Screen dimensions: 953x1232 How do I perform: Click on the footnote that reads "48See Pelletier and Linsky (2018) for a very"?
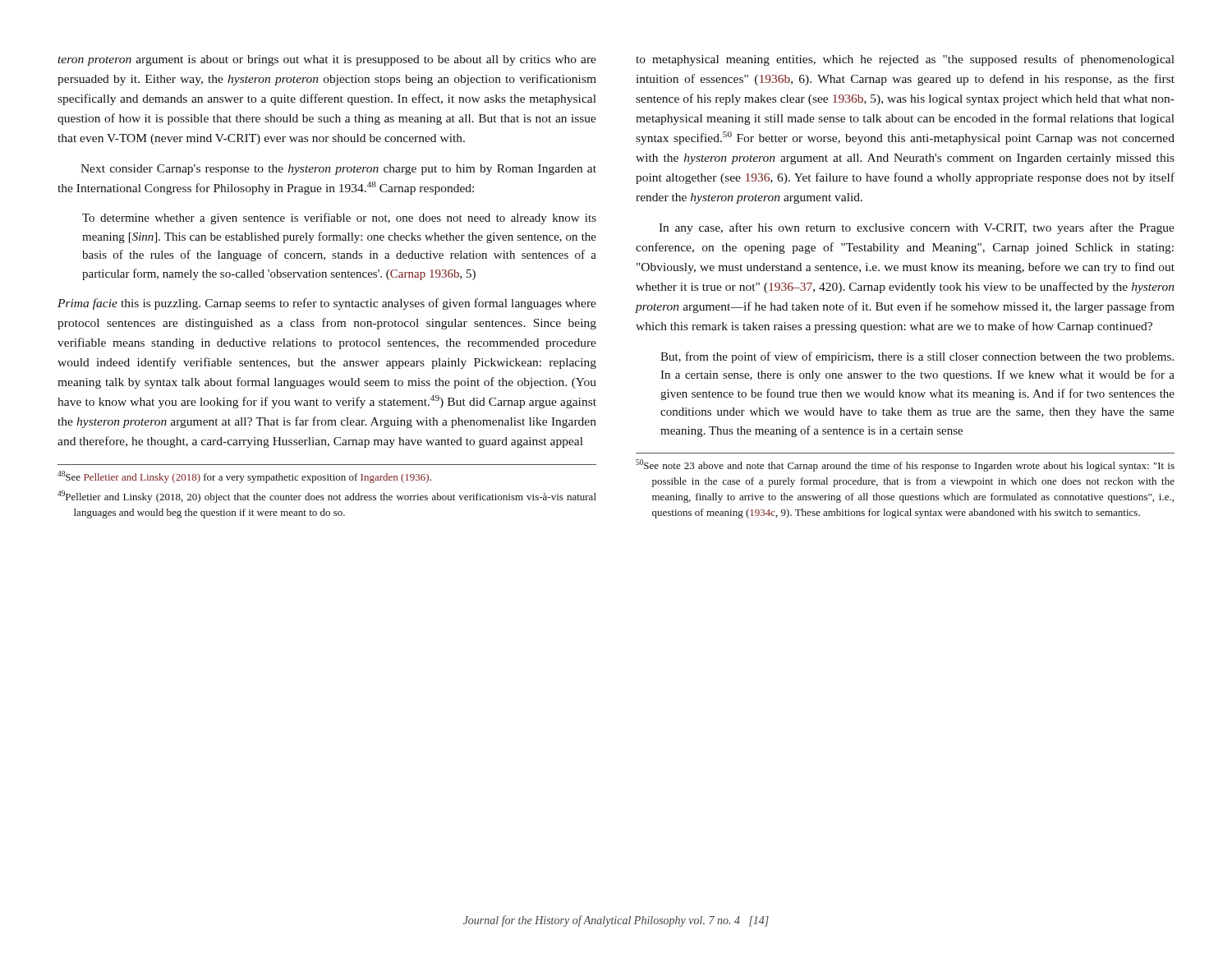[327, 478]
